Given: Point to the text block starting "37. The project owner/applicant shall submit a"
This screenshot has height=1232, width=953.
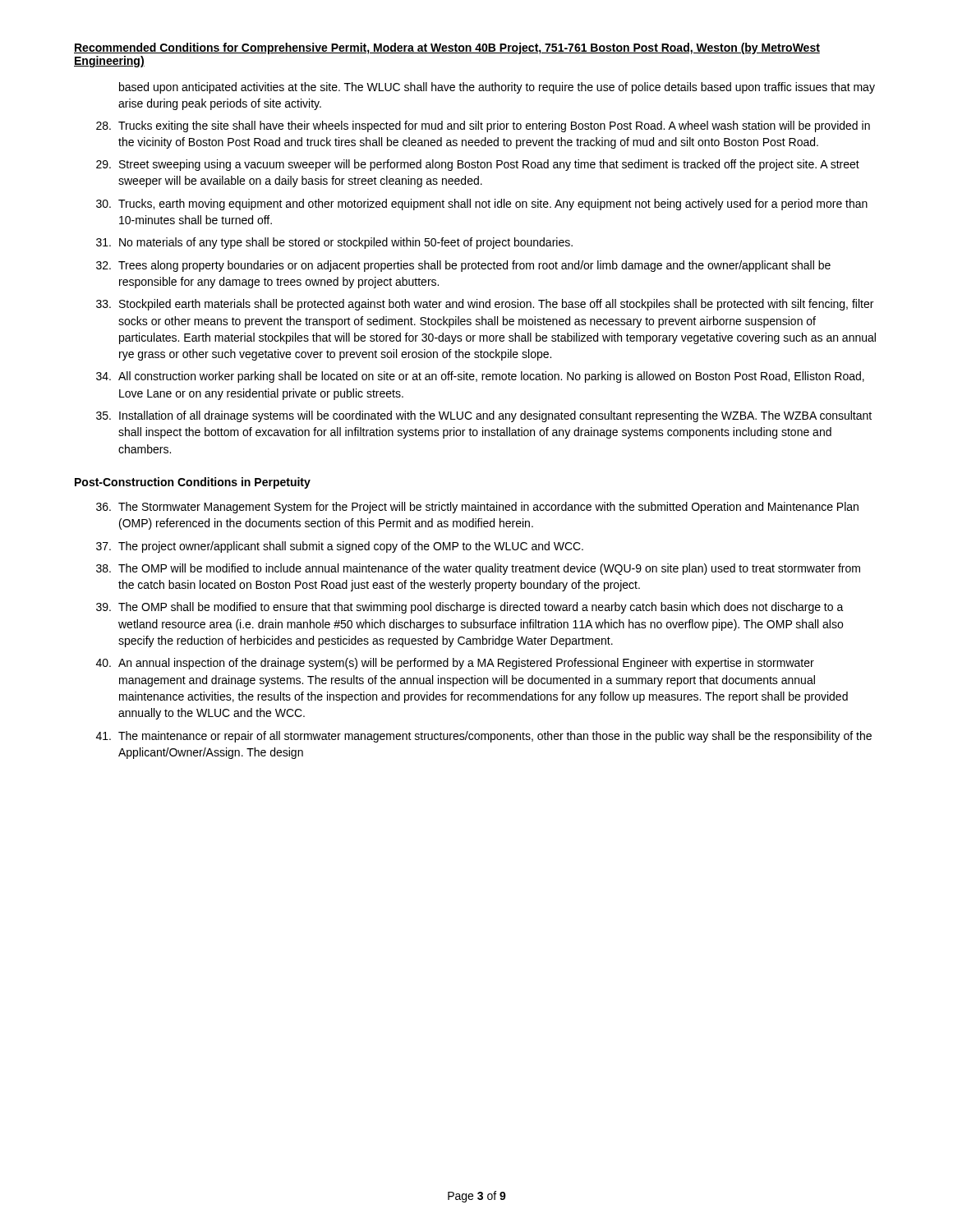Looking at the screenshot, I should click(x=476, y=546).
